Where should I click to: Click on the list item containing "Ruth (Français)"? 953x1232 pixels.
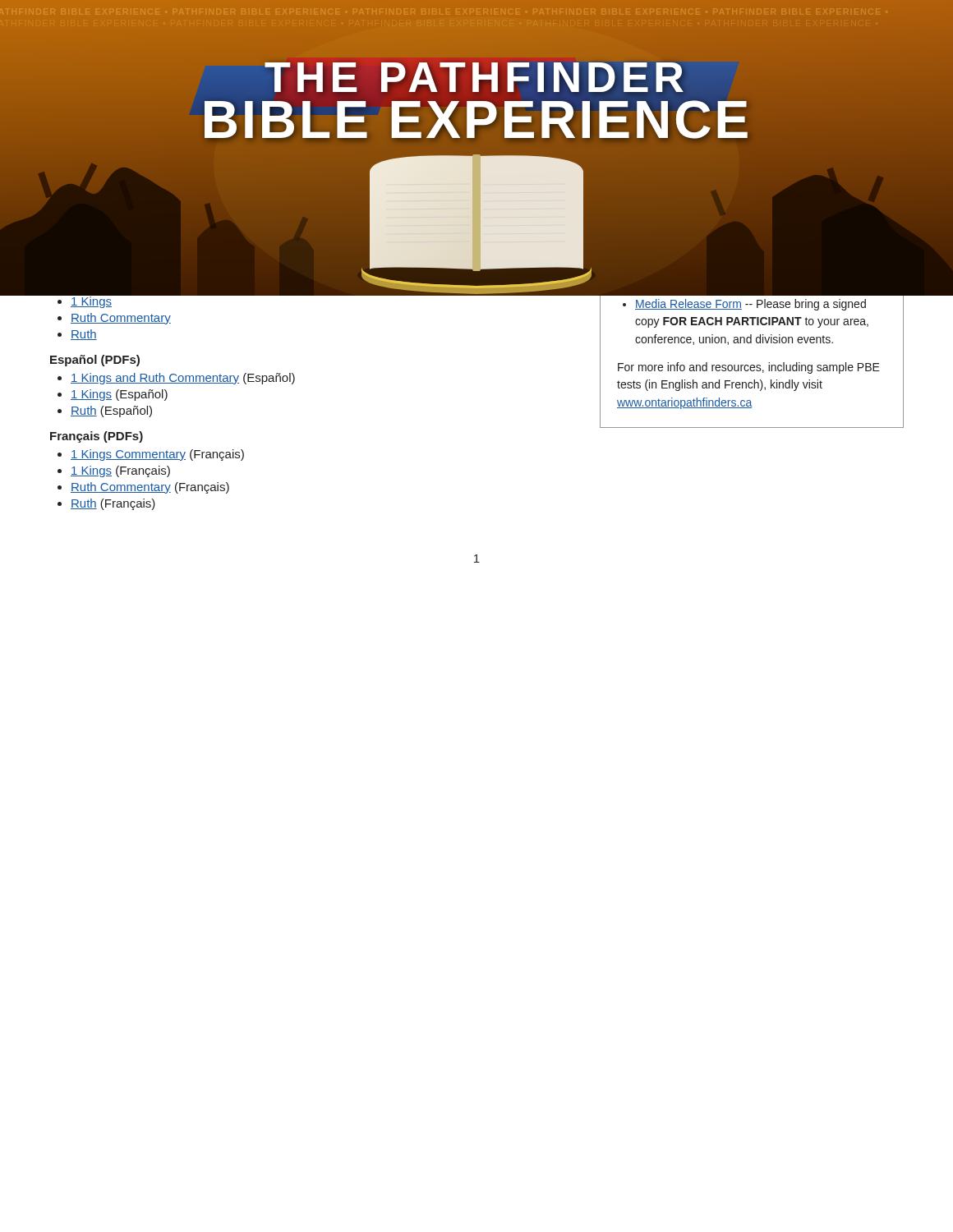[113, 503]
